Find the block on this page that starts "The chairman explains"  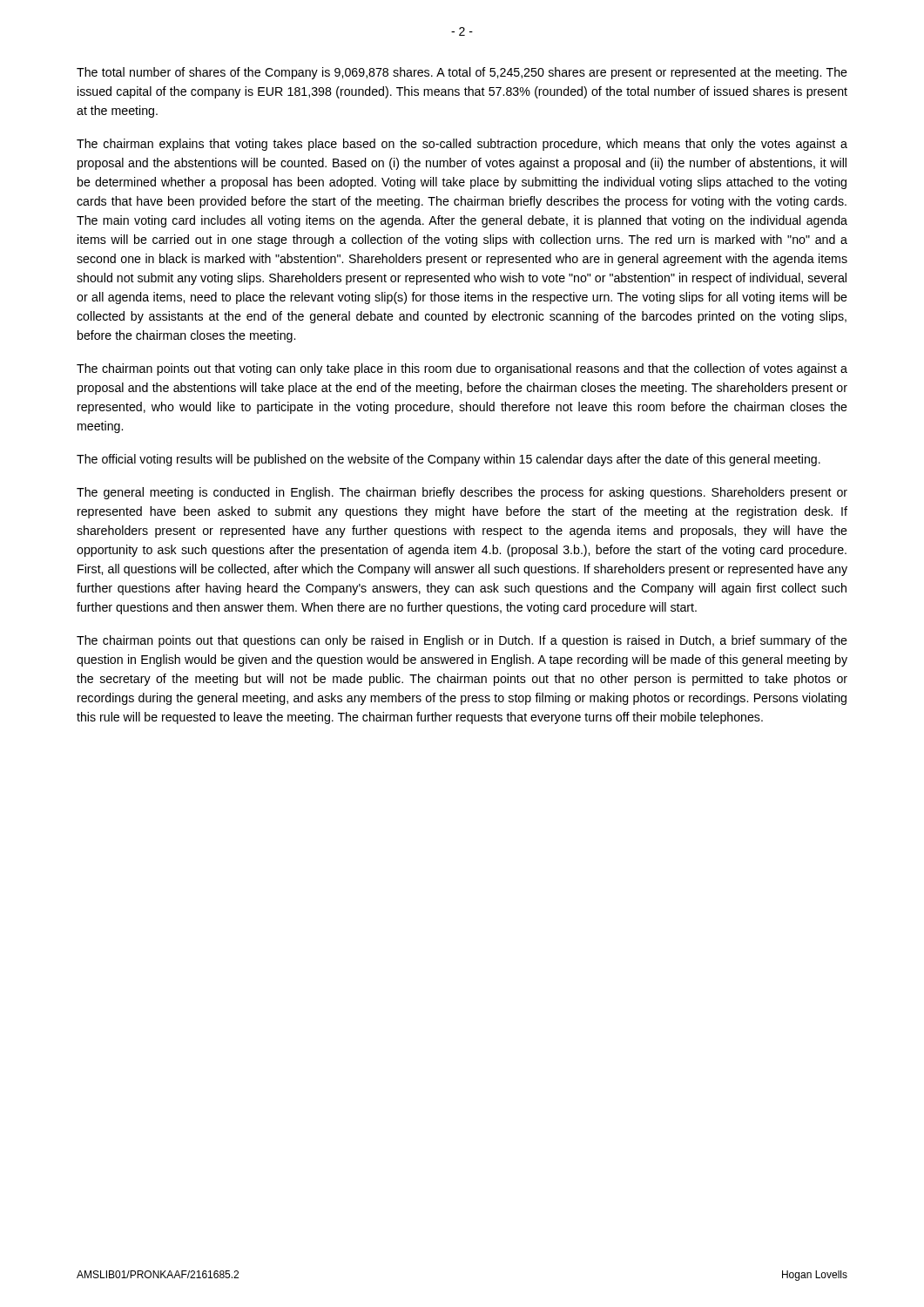462,240
